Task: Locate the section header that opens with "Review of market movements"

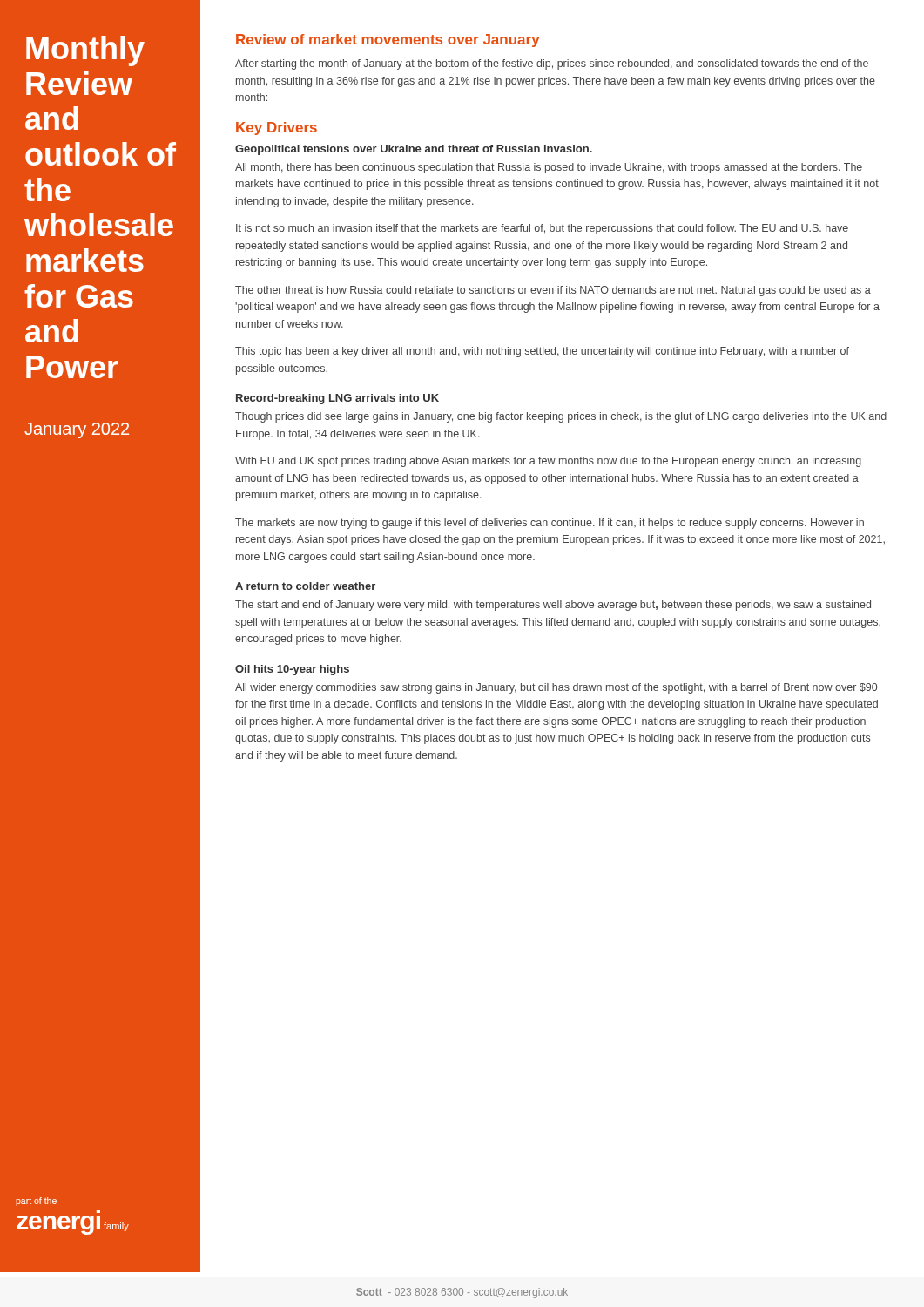Action: 387,40
